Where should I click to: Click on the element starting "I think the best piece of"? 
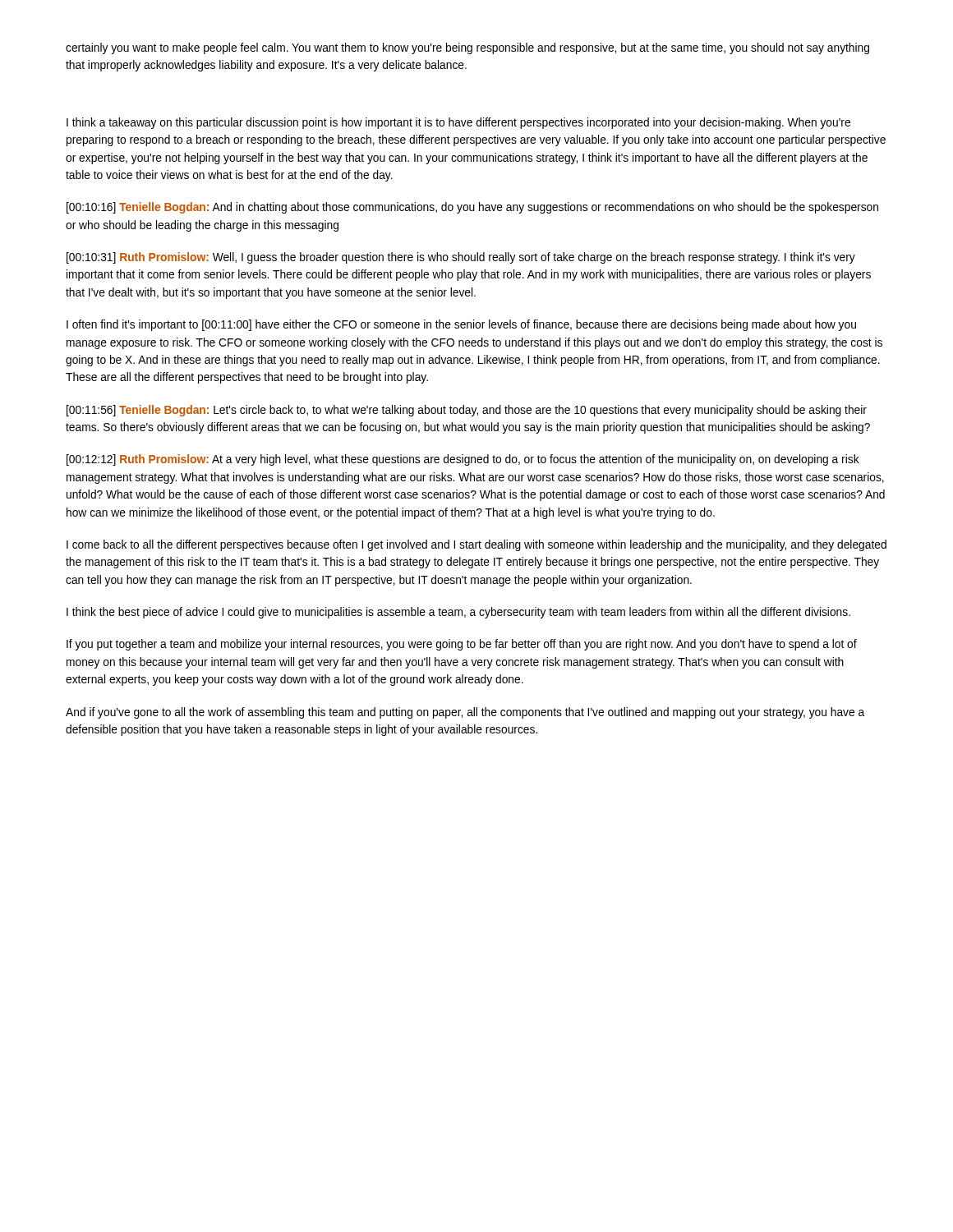[458, 612]
